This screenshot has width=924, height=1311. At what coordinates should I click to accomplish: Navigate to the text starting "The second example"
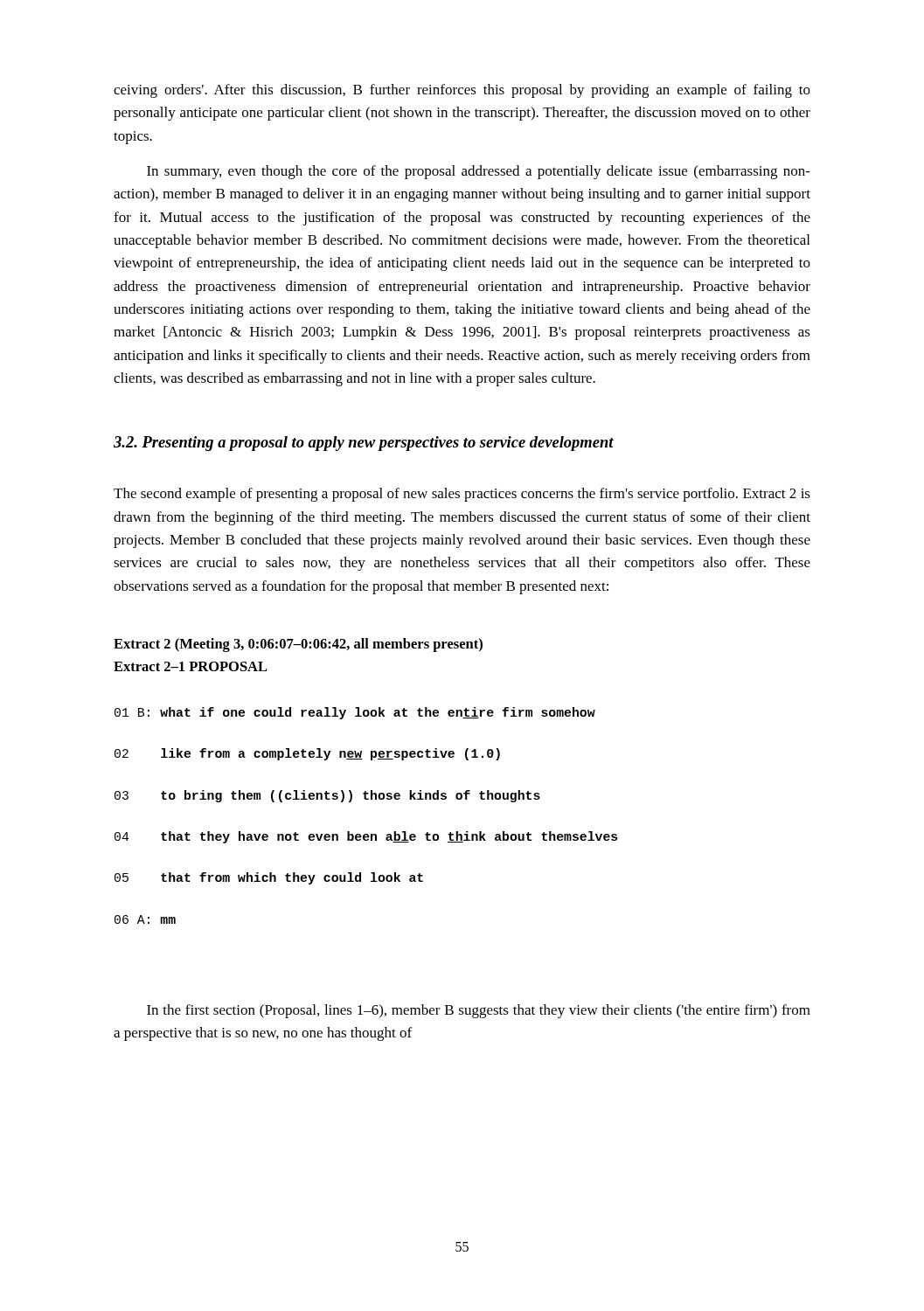pos(462,540)
